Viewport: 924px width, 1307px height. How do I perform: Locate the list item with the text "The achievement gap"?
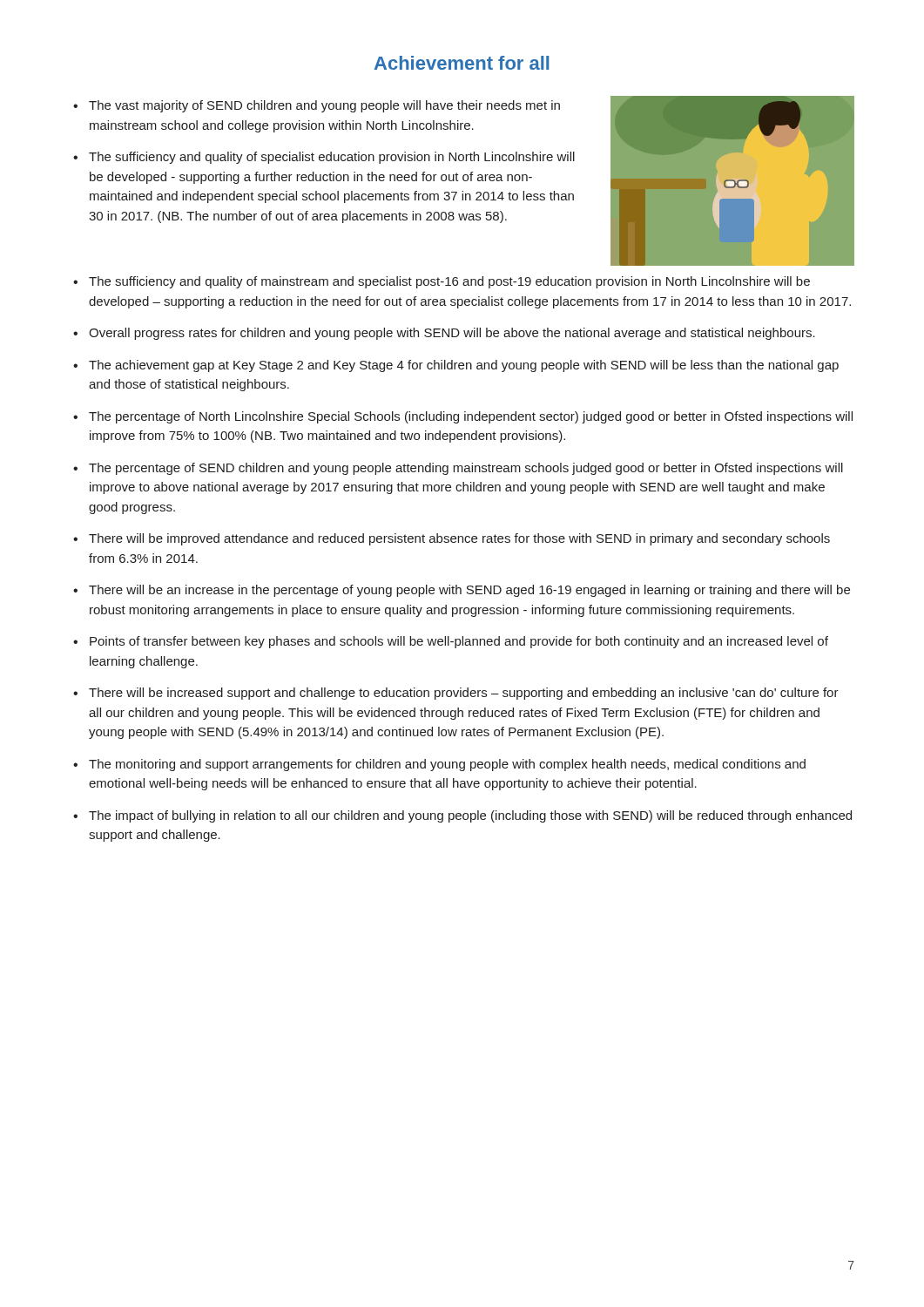[464, 374]
